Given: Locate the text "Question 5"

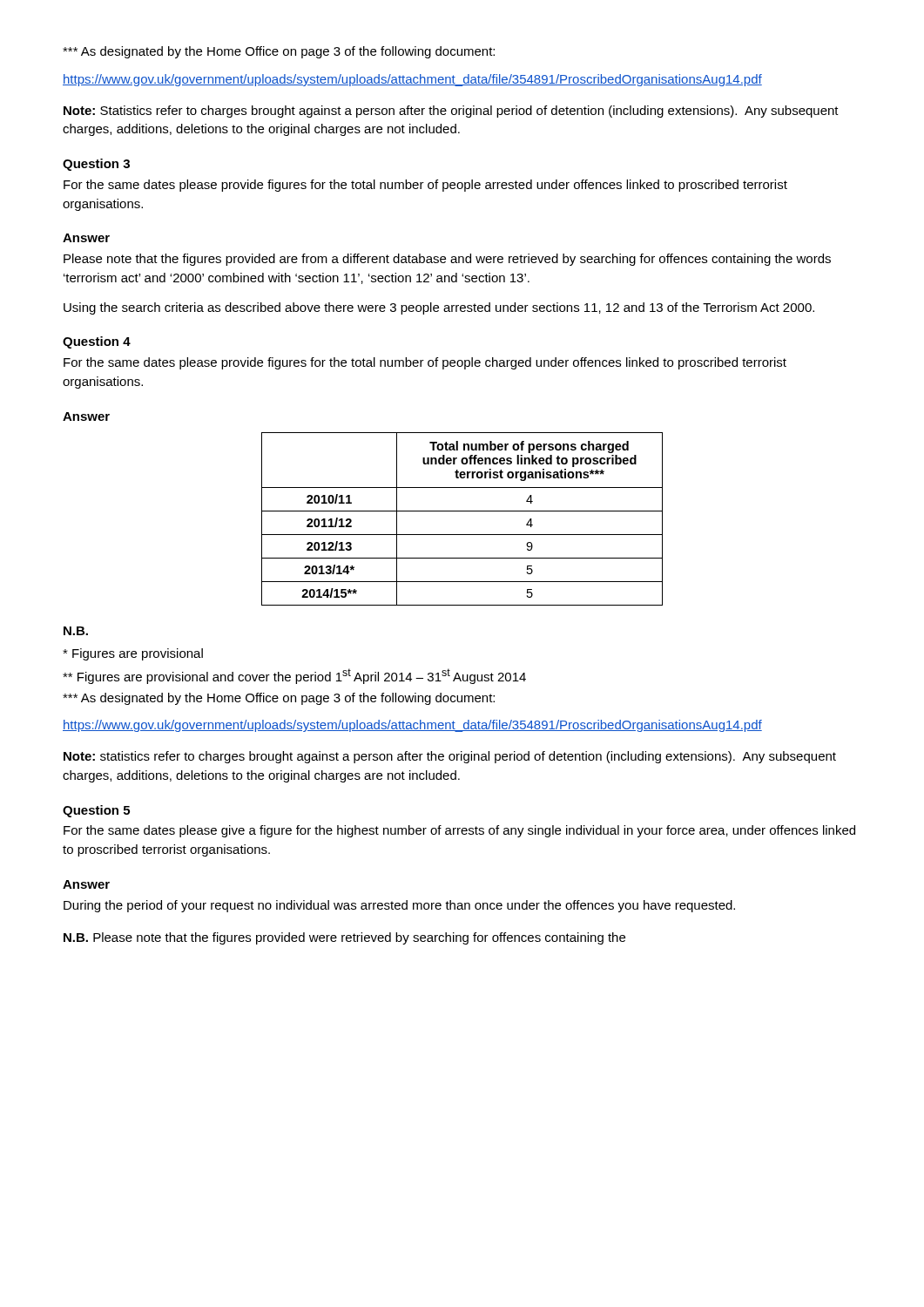Looking at the screenshot, I should pos(96,809).
